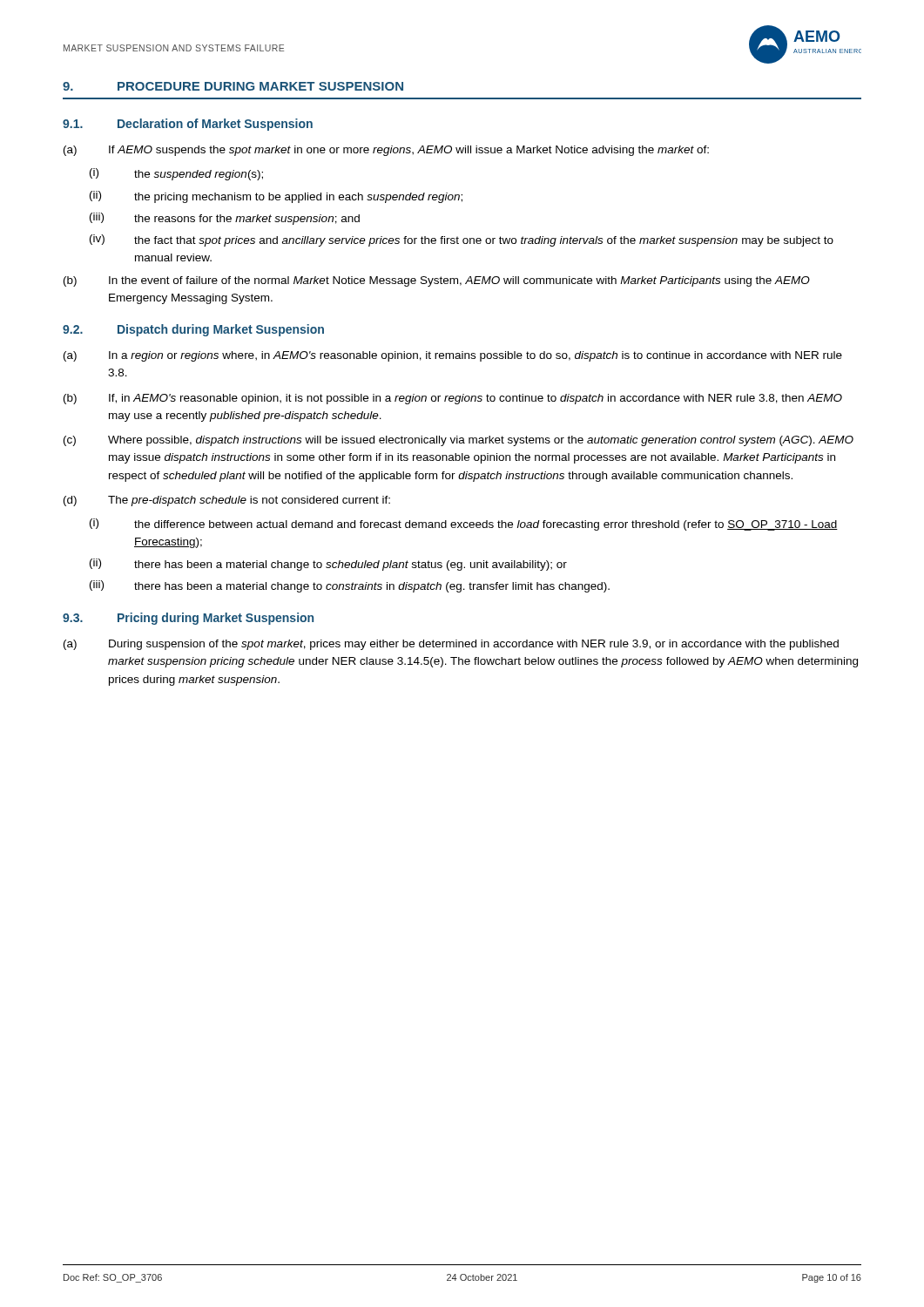The width and height of the screenshot is (924, 1307).
Task: Locate the list item that reads "(ii) there has been a material change"
Action: tap(475, 564)
